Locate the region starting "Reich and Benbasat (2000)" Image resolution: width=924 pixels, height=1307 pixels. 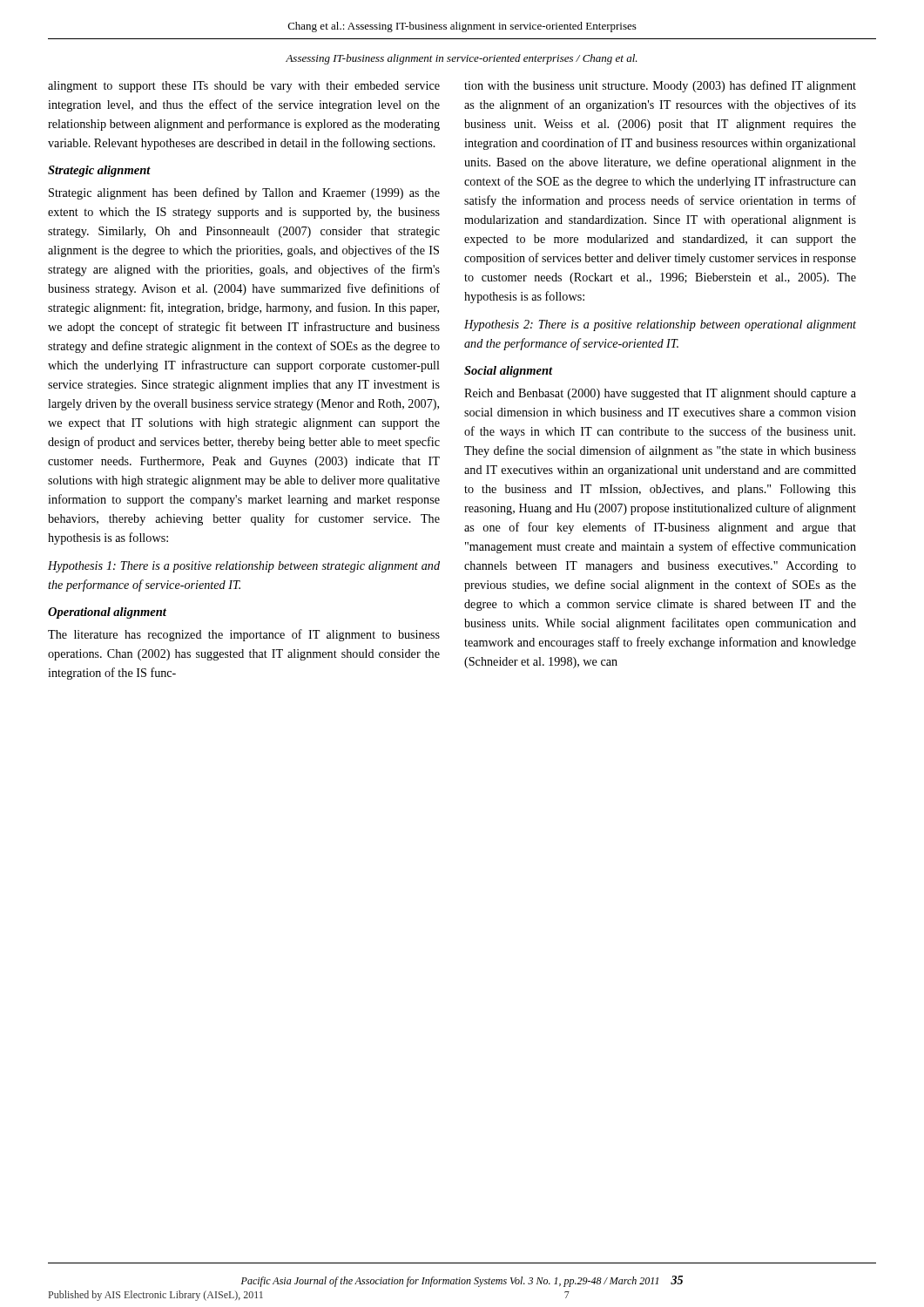[660, 527]
